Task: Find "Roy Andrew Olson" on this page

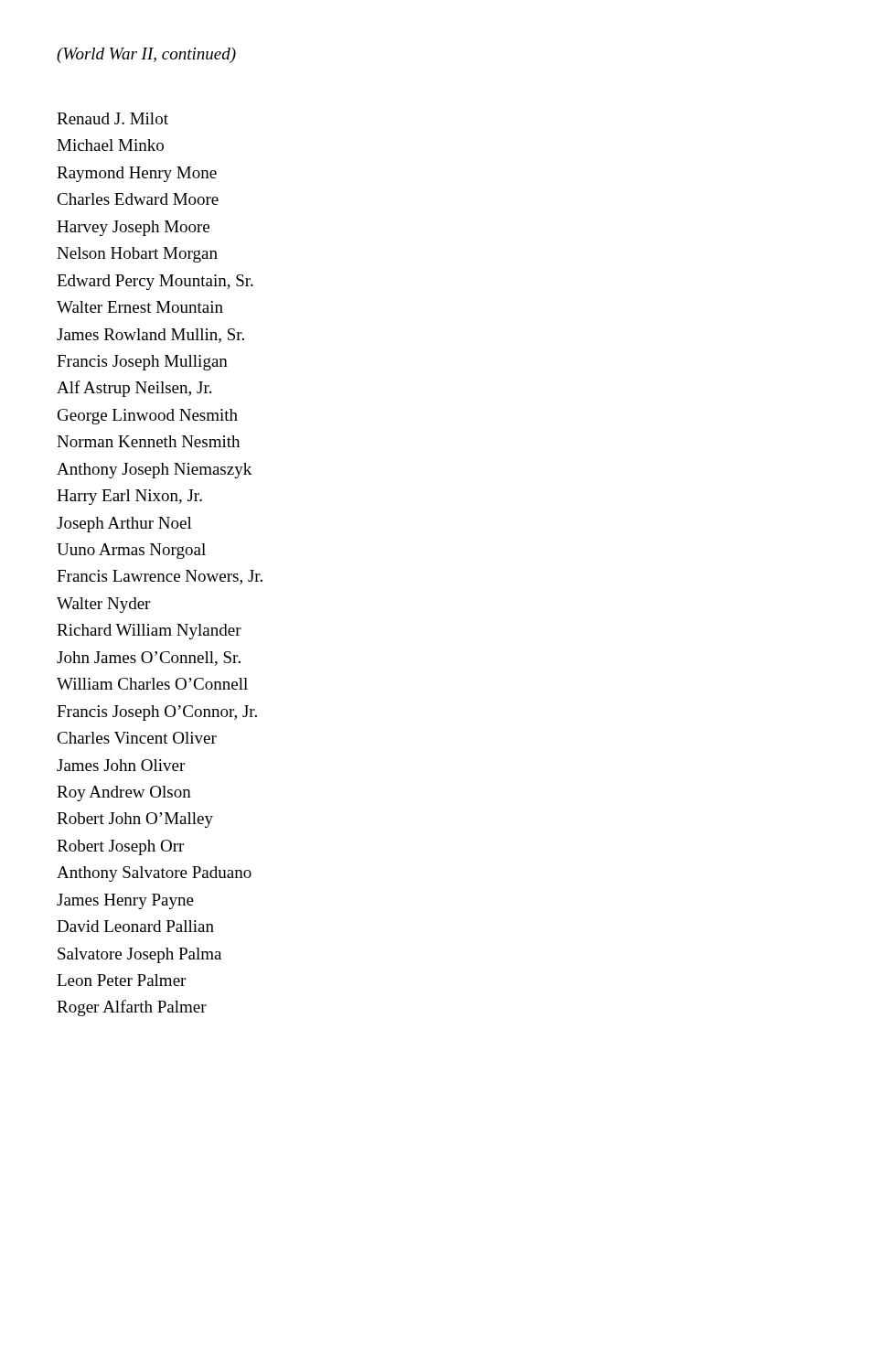Action: coord(124,792)
